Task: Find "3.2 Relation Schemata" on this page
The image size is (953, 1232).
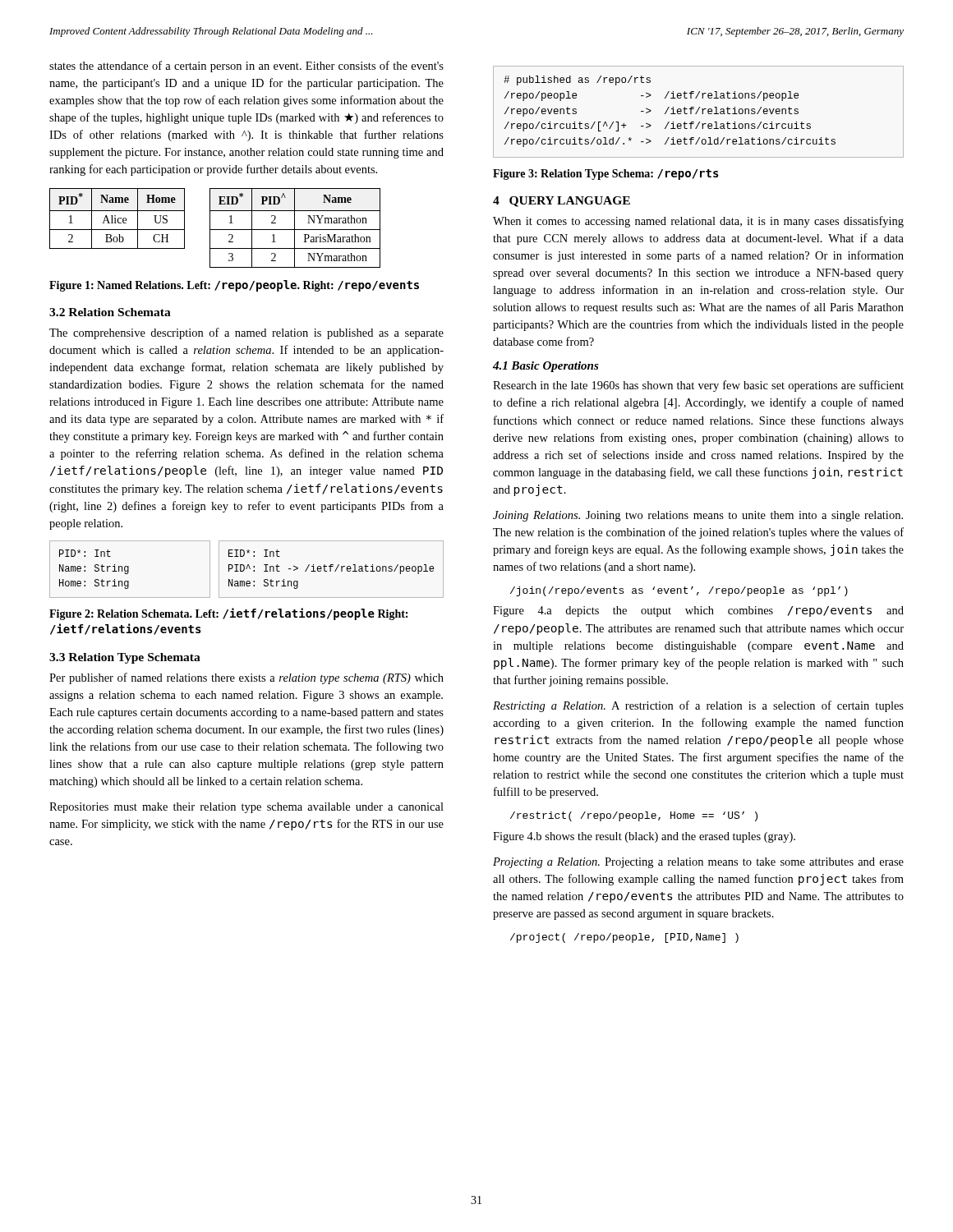Action: tap(110, 312)
